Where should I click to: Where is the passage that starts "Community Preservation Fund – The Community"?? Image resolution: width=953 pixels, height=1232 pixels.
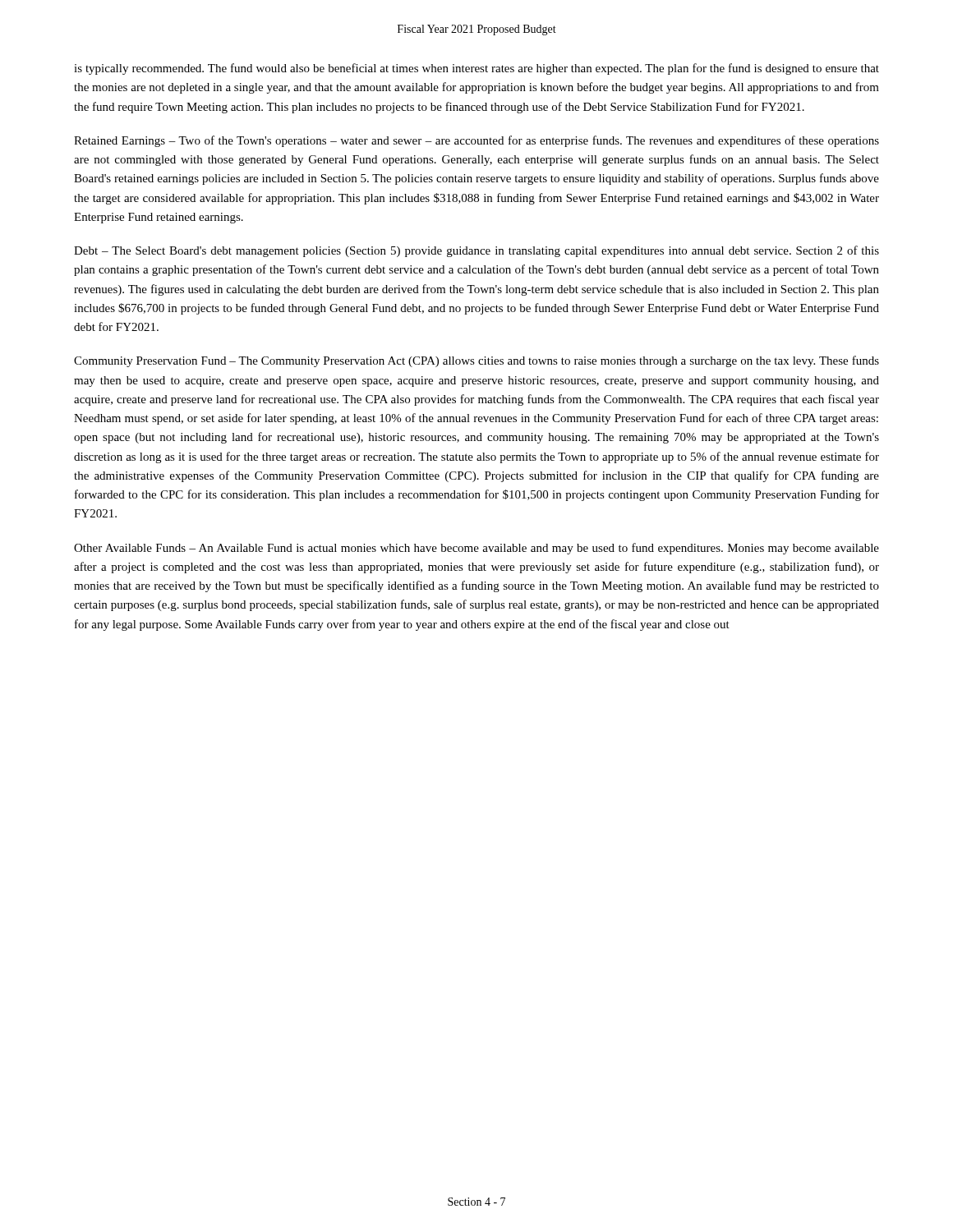coord(476,437)
